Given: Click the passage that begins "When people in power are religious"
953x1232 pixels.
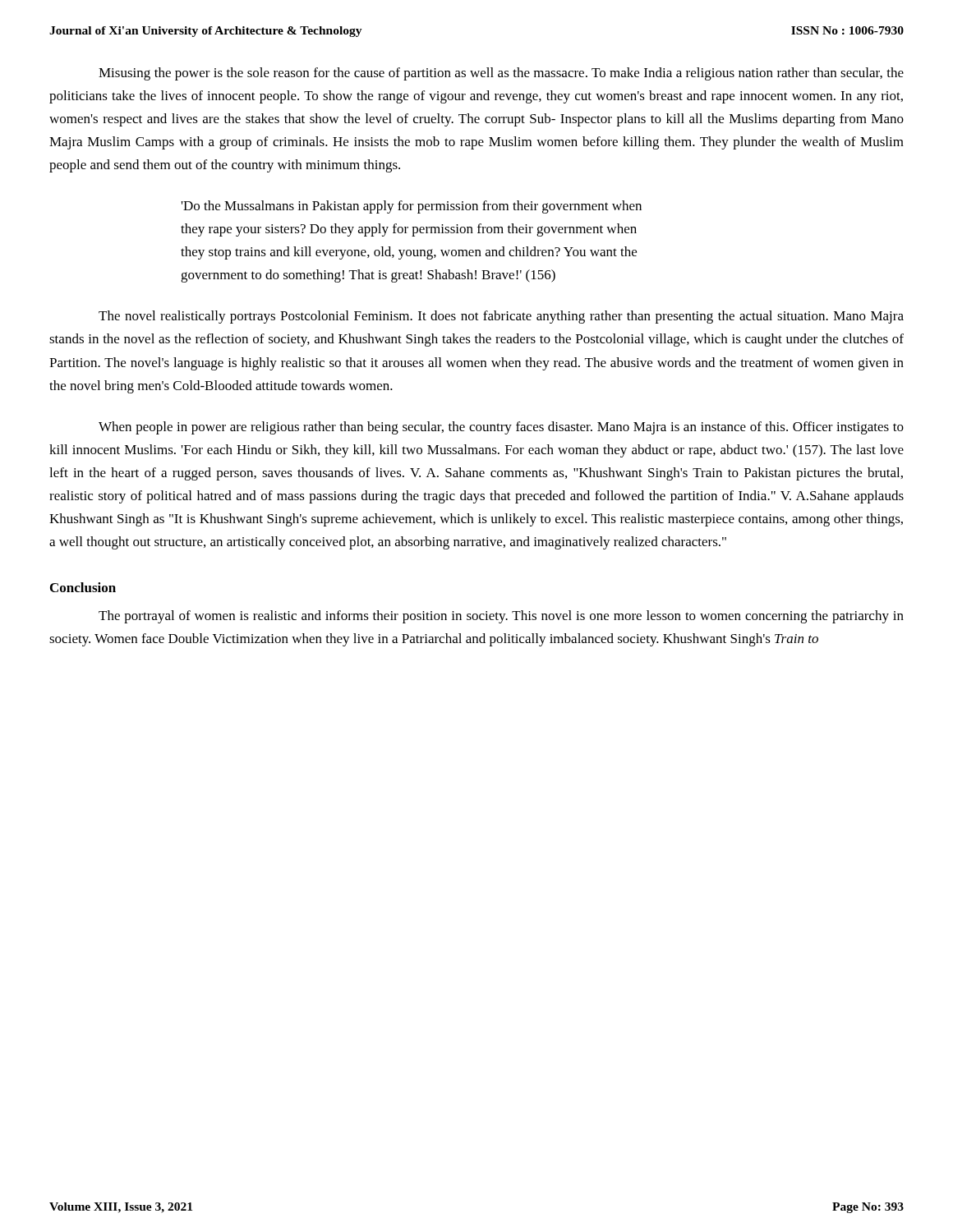Looking at the screenshot, I should point(476,484).
